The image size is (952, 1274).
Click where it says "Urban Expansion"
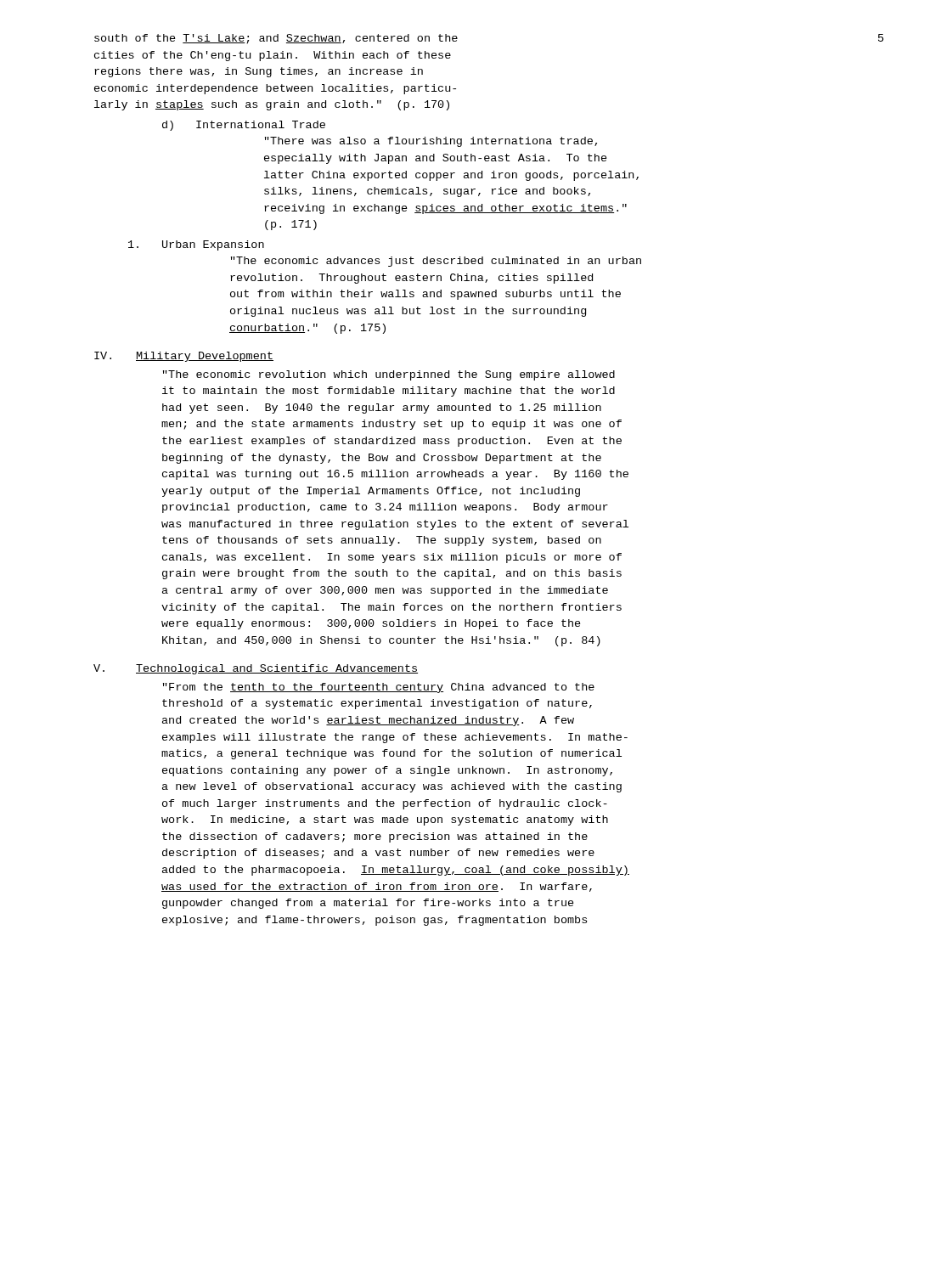[x=196, y=245]
